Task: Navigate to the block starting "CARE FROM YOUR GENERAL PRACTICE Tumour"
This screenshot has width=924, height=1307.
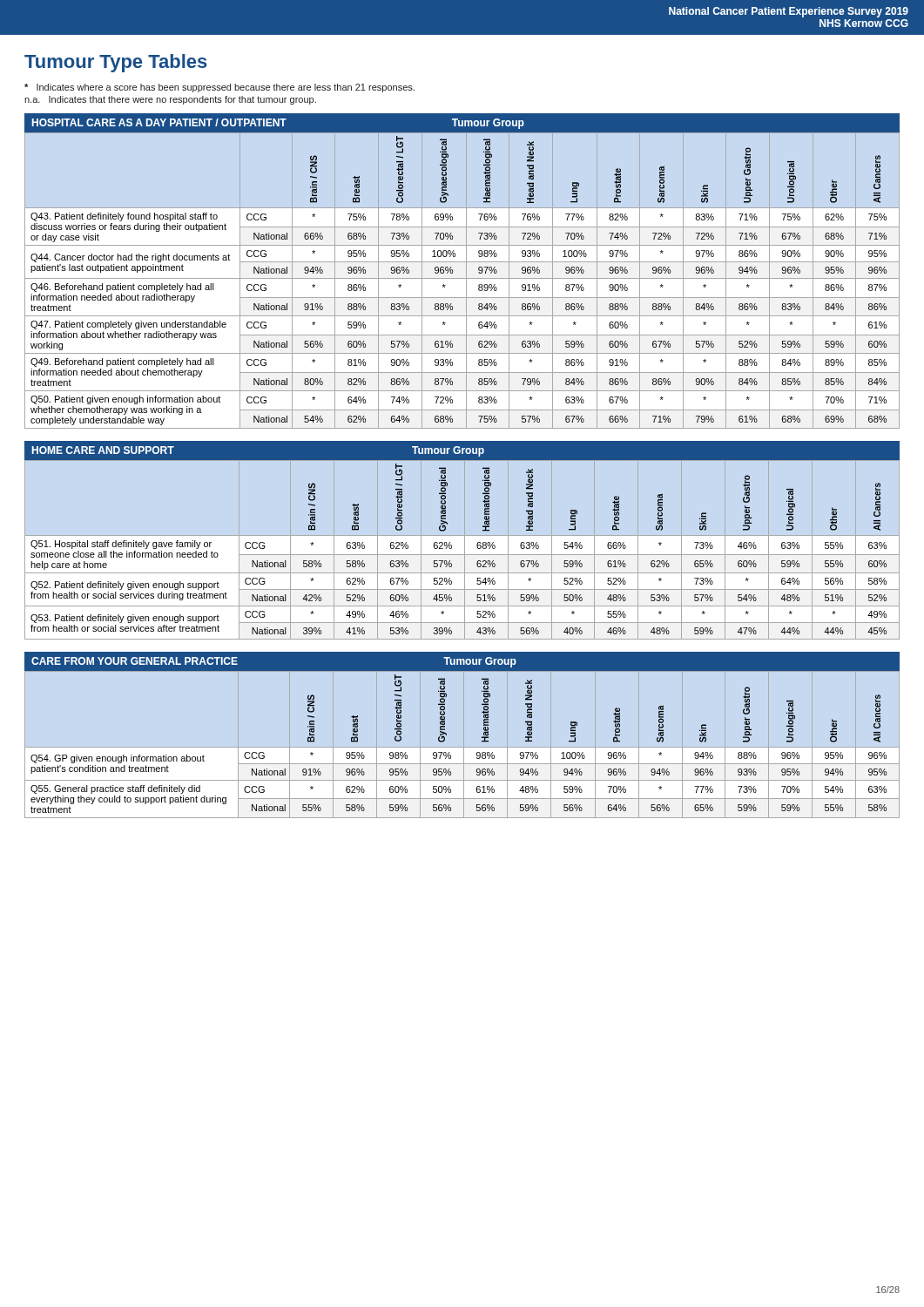Action: click(x=274, y=662)
